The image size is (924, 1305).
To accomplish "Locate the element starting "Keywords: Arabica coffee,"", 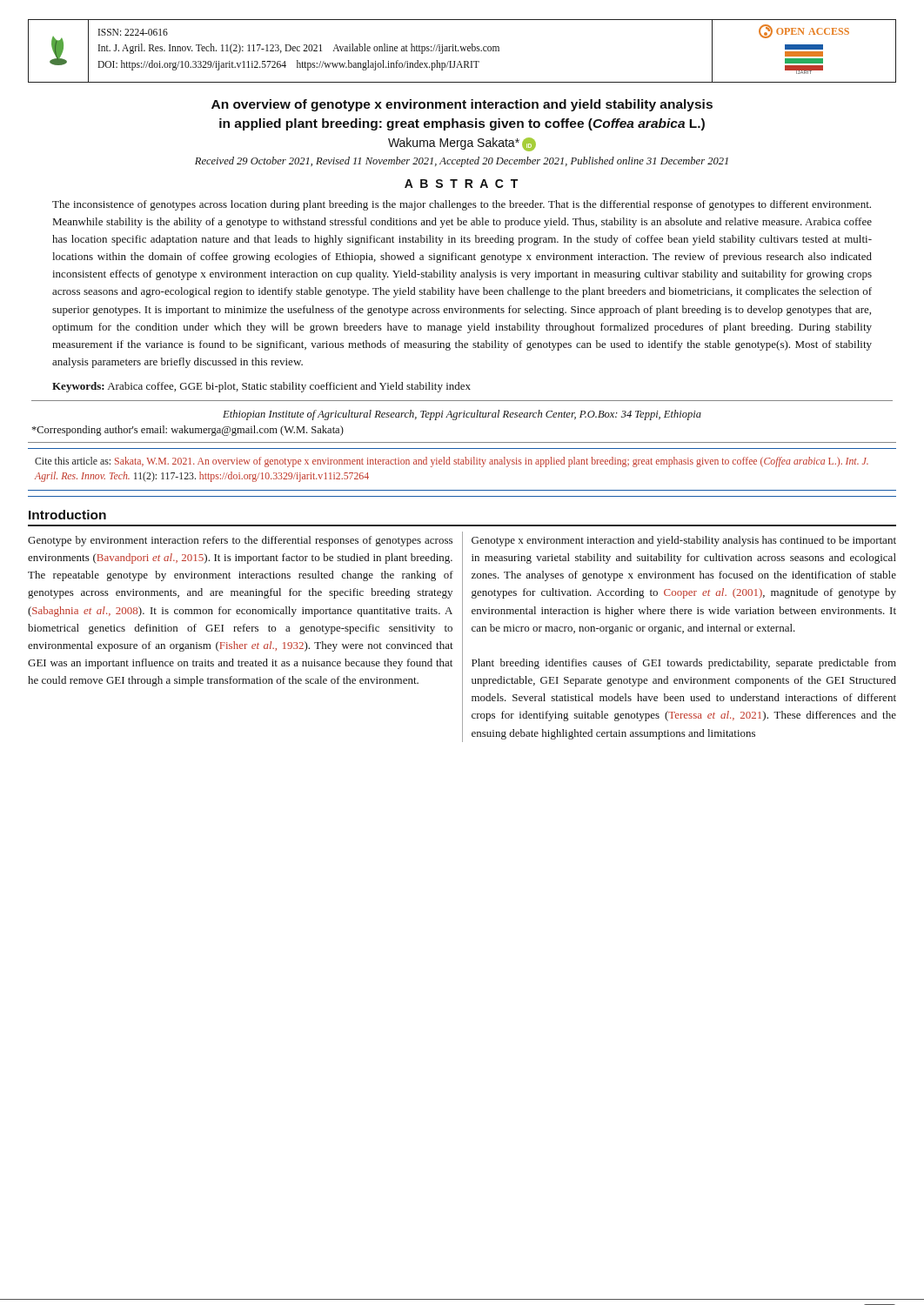I will coord(261,386).
